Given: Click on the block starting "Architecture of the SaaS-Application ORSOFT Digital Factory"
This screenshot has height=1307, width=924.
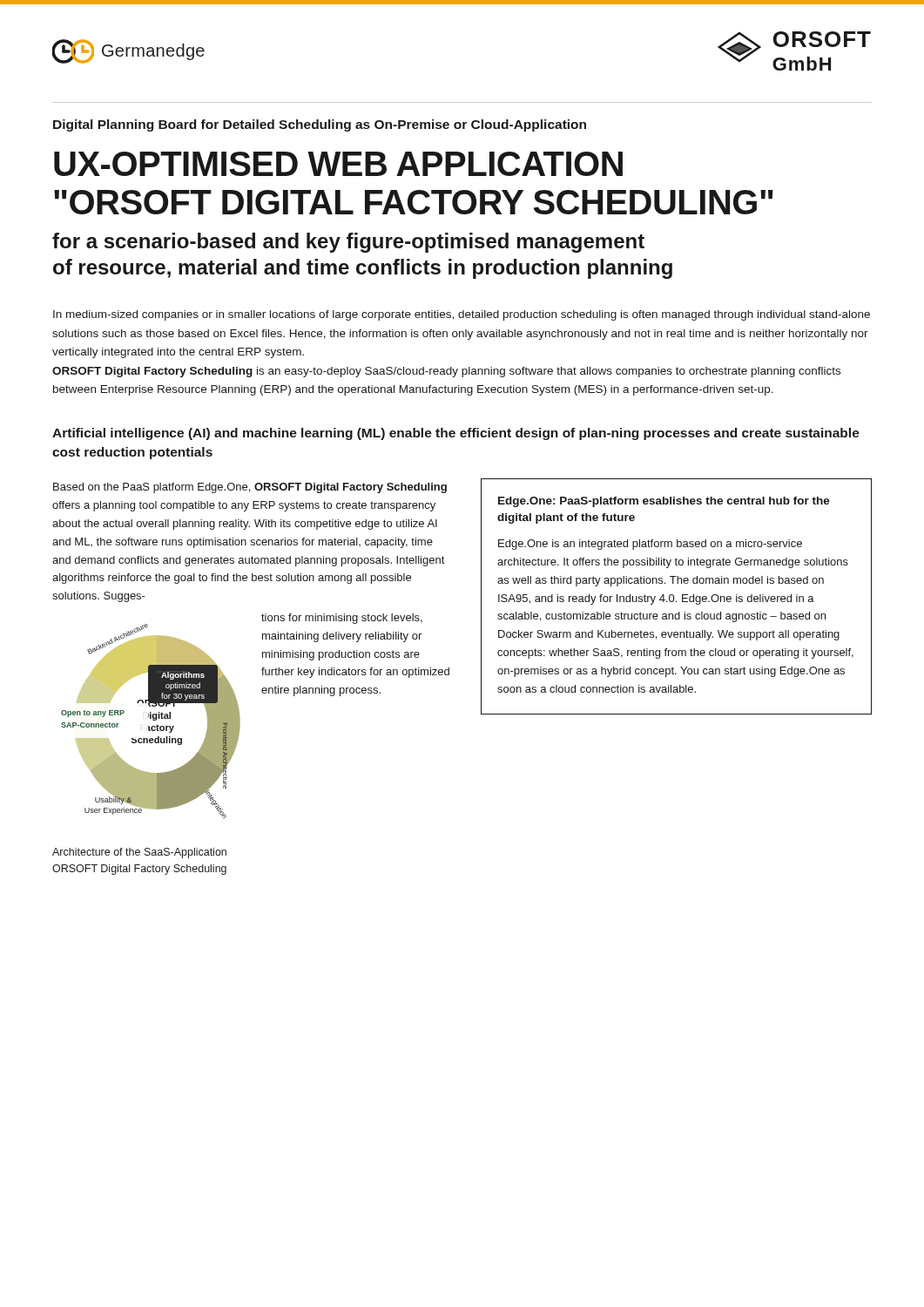Looking at the screenshot, I should (x=140, y=860).
